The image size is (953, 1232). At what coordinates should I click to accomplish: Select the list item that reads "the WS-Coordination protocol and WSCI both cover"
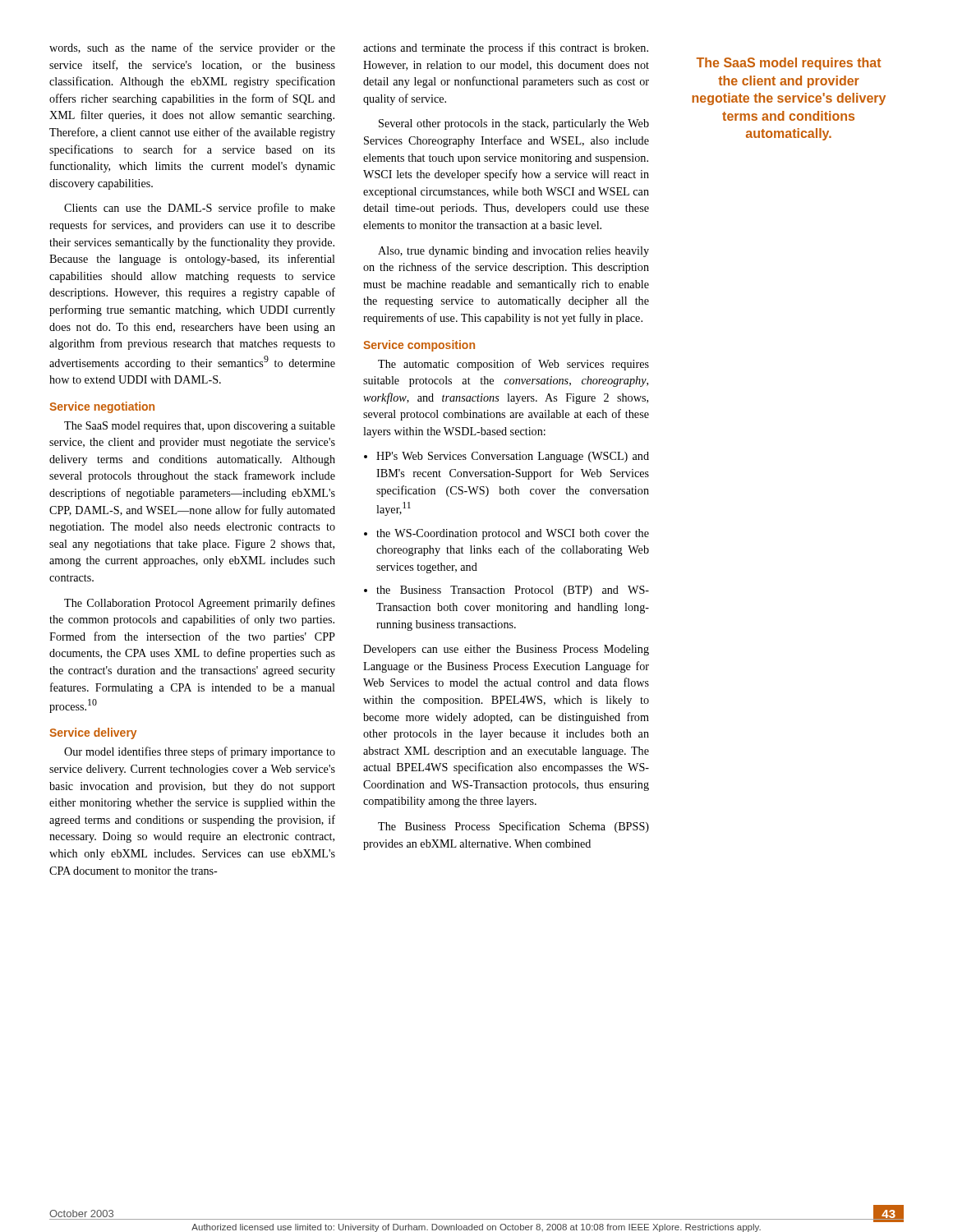tap(513, 550)
